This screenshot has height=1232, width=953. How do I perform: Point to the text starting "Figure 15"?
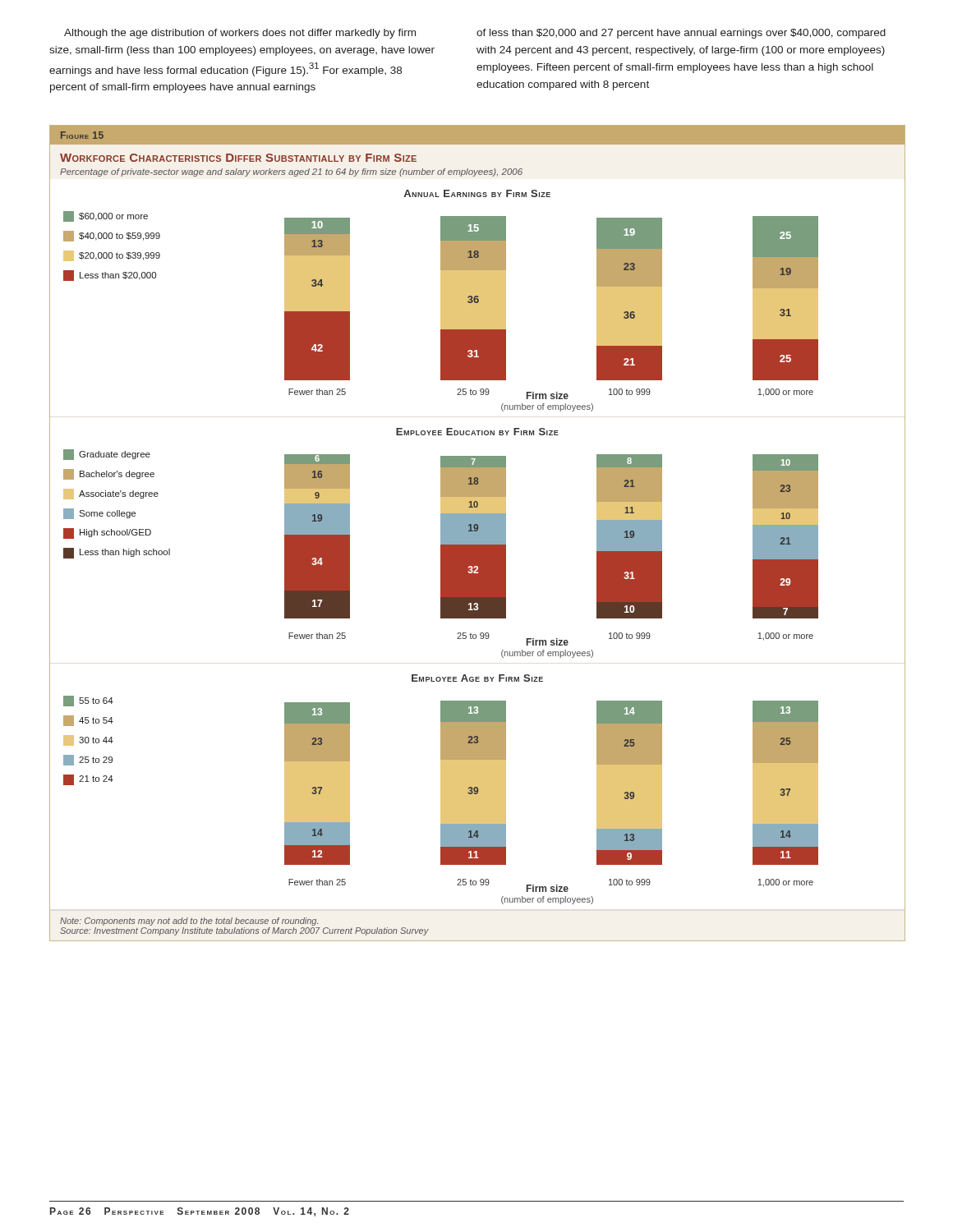tap(82, 136)
